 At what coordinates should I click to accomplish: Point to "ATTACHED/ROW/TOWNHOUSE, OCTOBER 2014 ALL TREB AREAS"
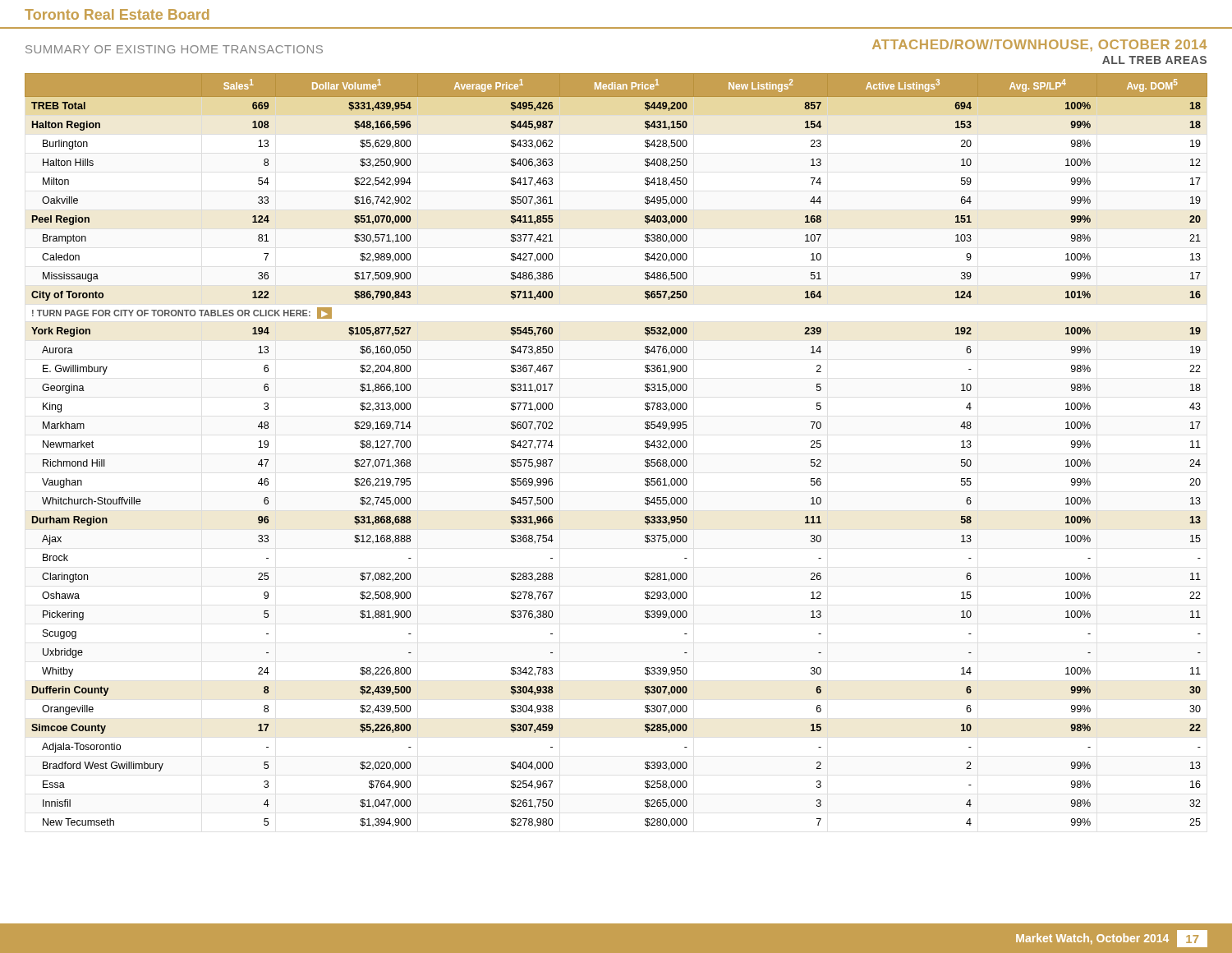1040,52
